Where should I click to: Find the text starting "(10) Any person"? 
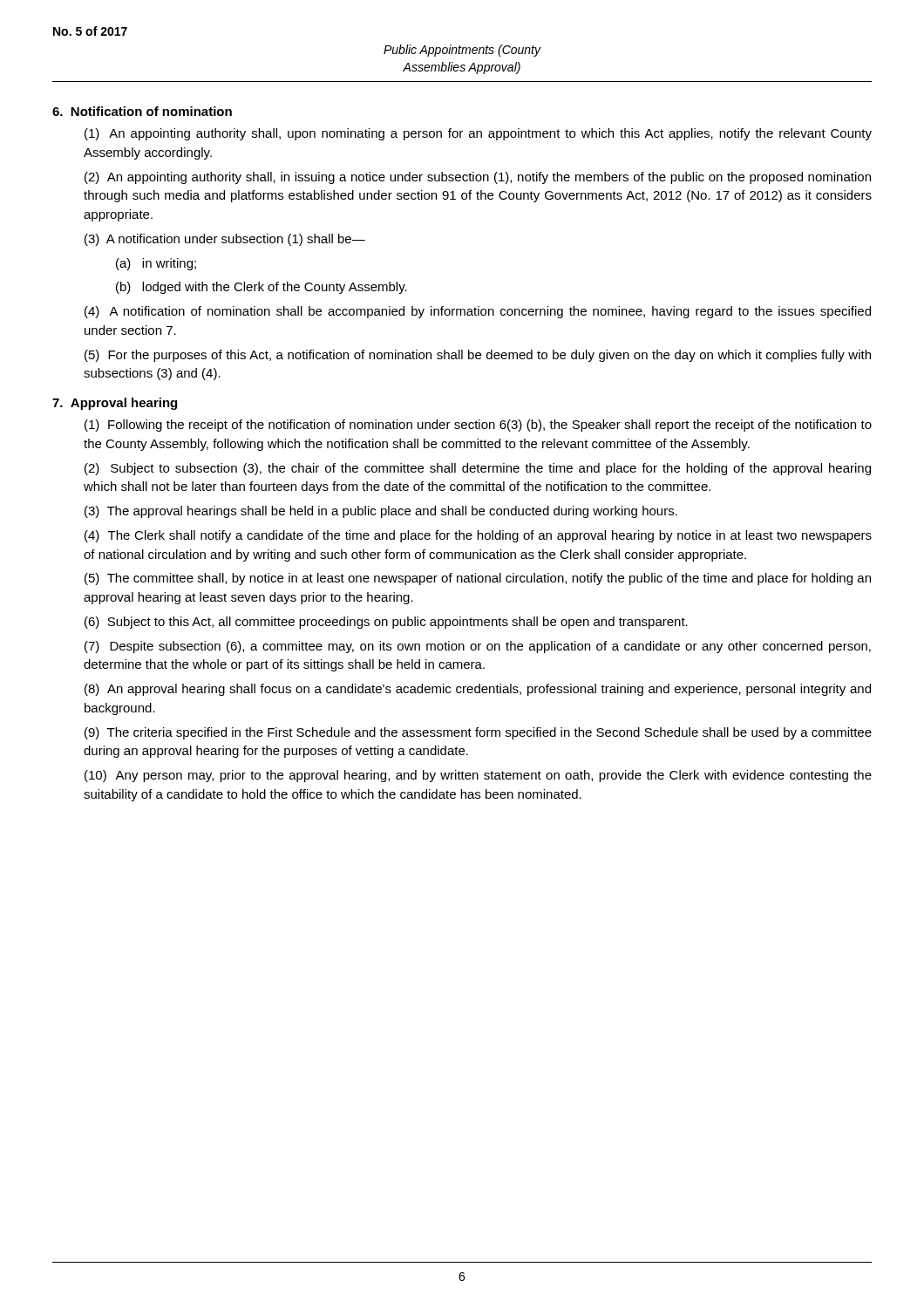click(x=478, y=784)
